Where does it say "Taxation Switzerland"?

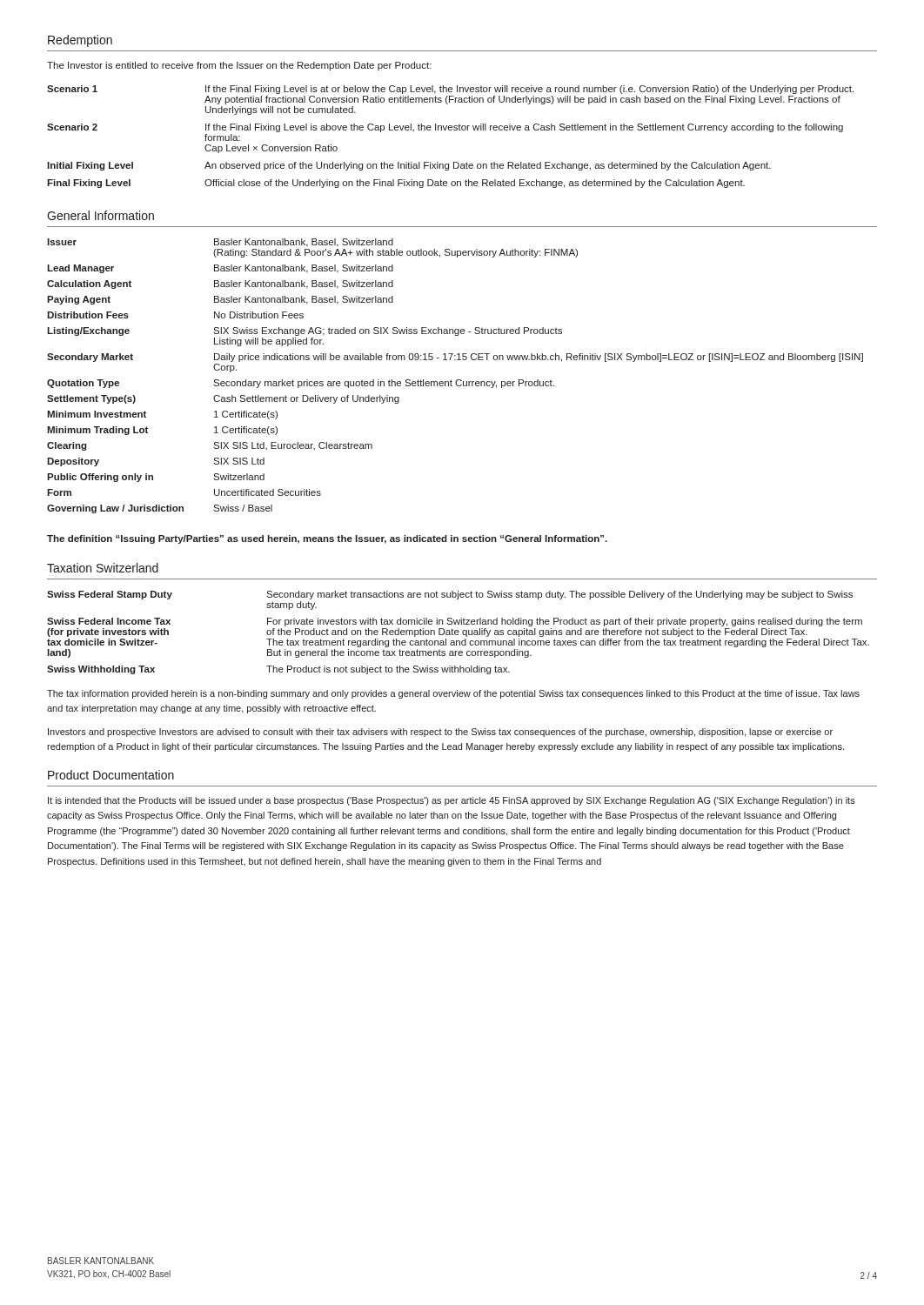point(103,568)
